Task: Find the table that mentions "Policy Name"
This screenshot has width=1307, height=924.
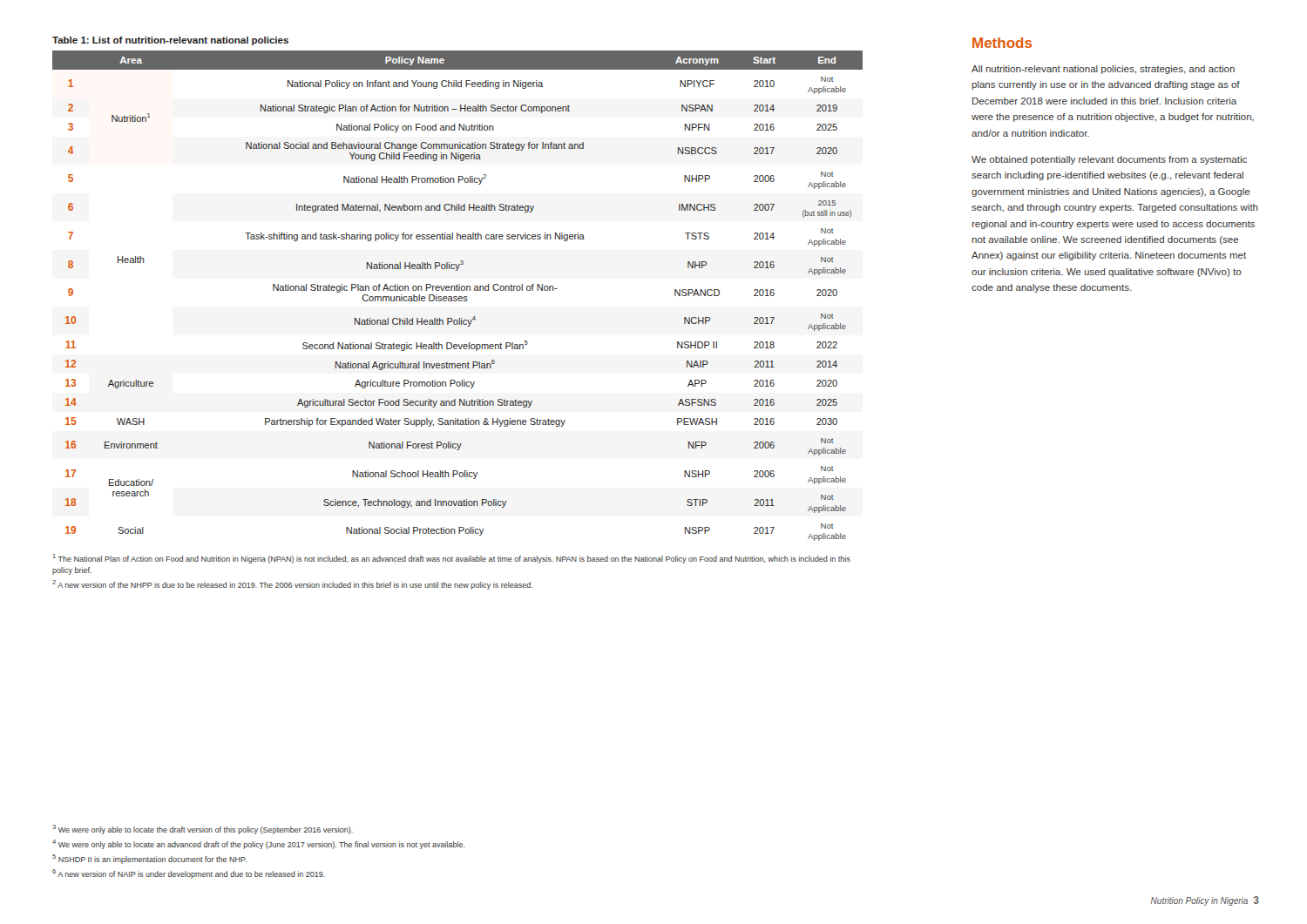Action: tap(457, 298)
